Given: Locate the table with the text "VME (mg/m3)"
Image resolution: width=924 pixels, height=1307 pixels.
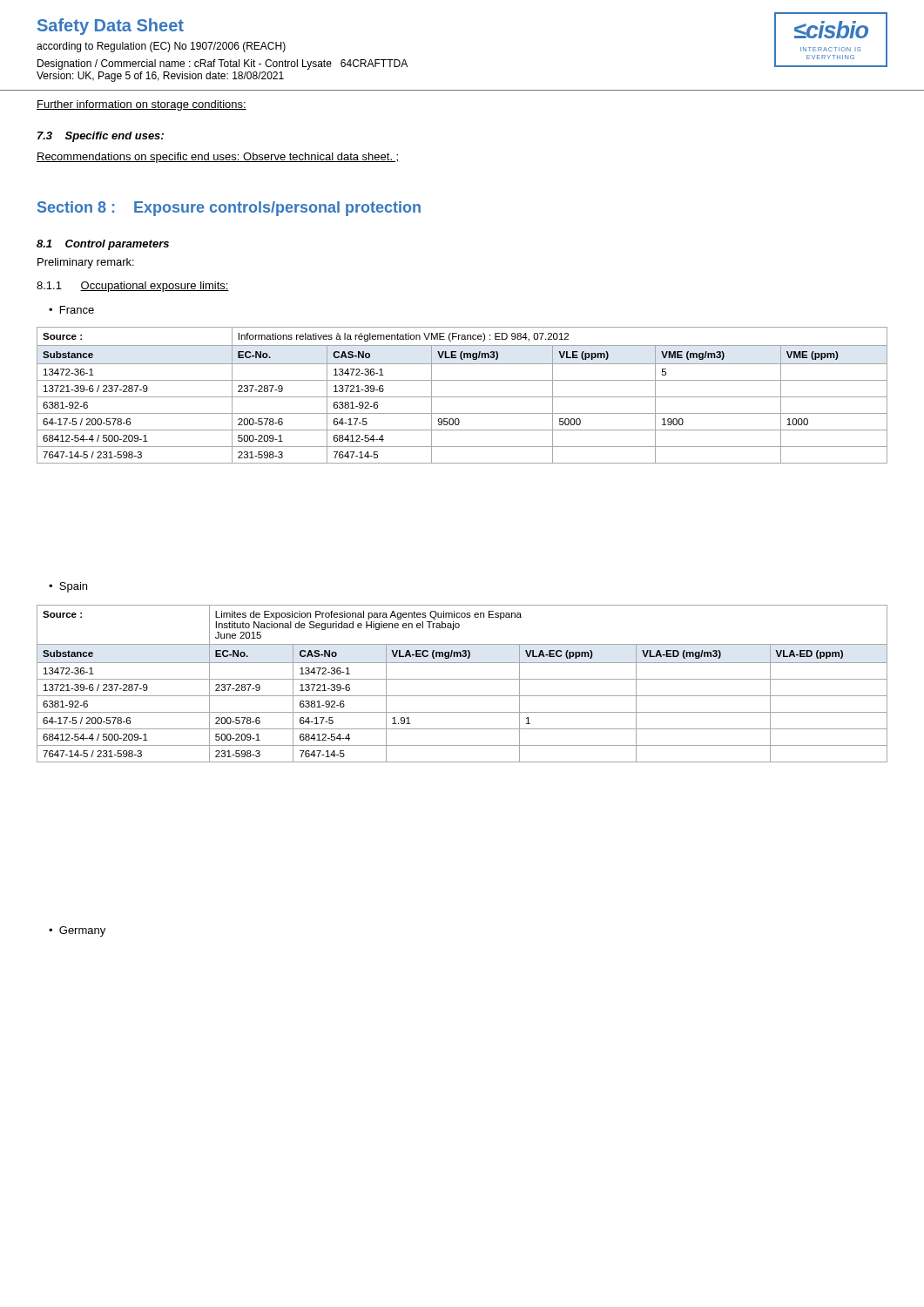Looking at the screenshot, I should point(462,395).
